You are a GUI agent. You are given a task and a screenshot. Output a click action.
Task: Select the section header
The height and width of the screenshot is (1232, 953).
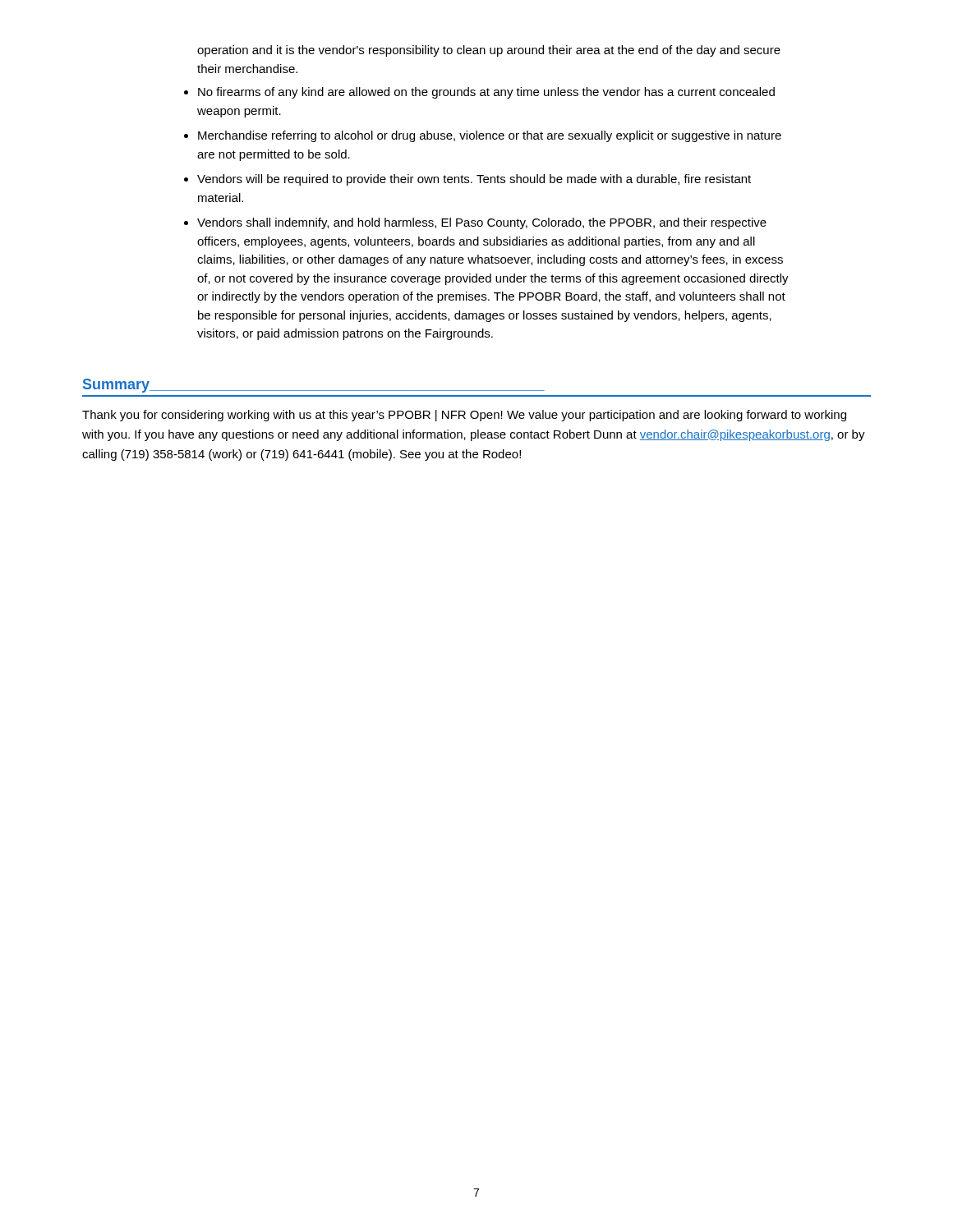476,386
